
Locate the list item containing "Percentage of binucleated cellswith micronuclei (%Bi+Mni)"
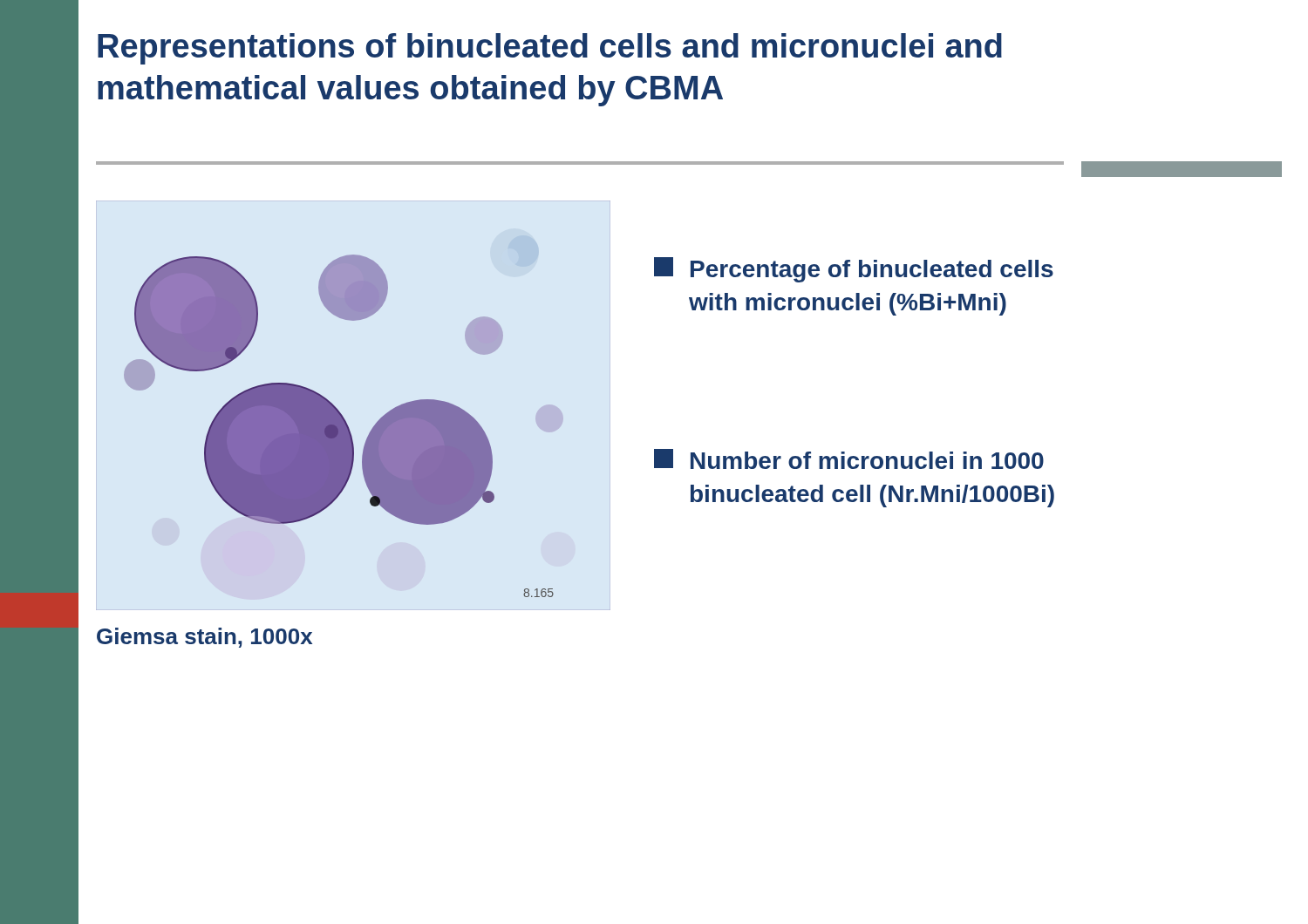click(854, 286)
